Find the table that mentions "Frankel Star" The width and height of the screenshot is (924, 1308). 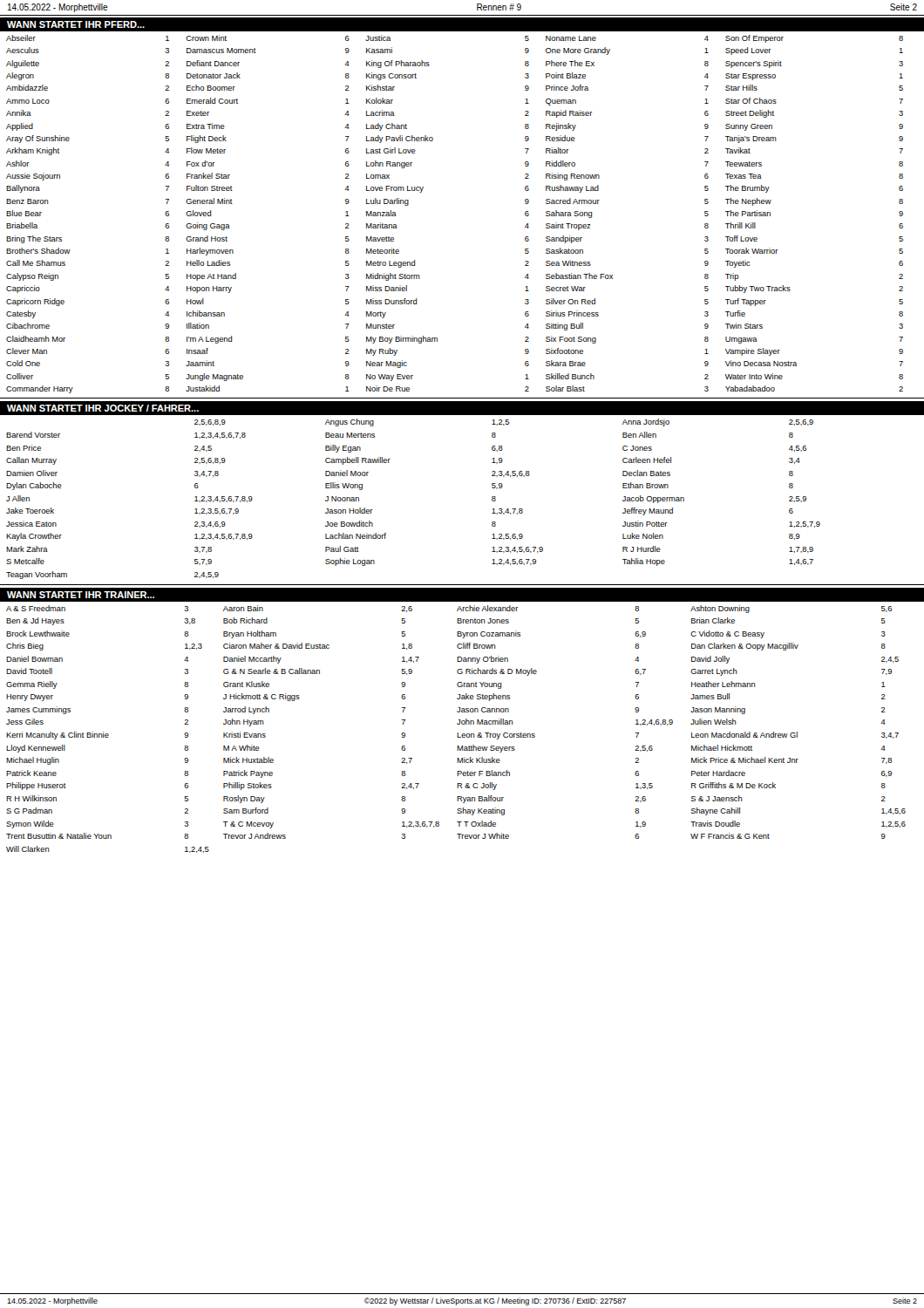[x=462, y=214]
